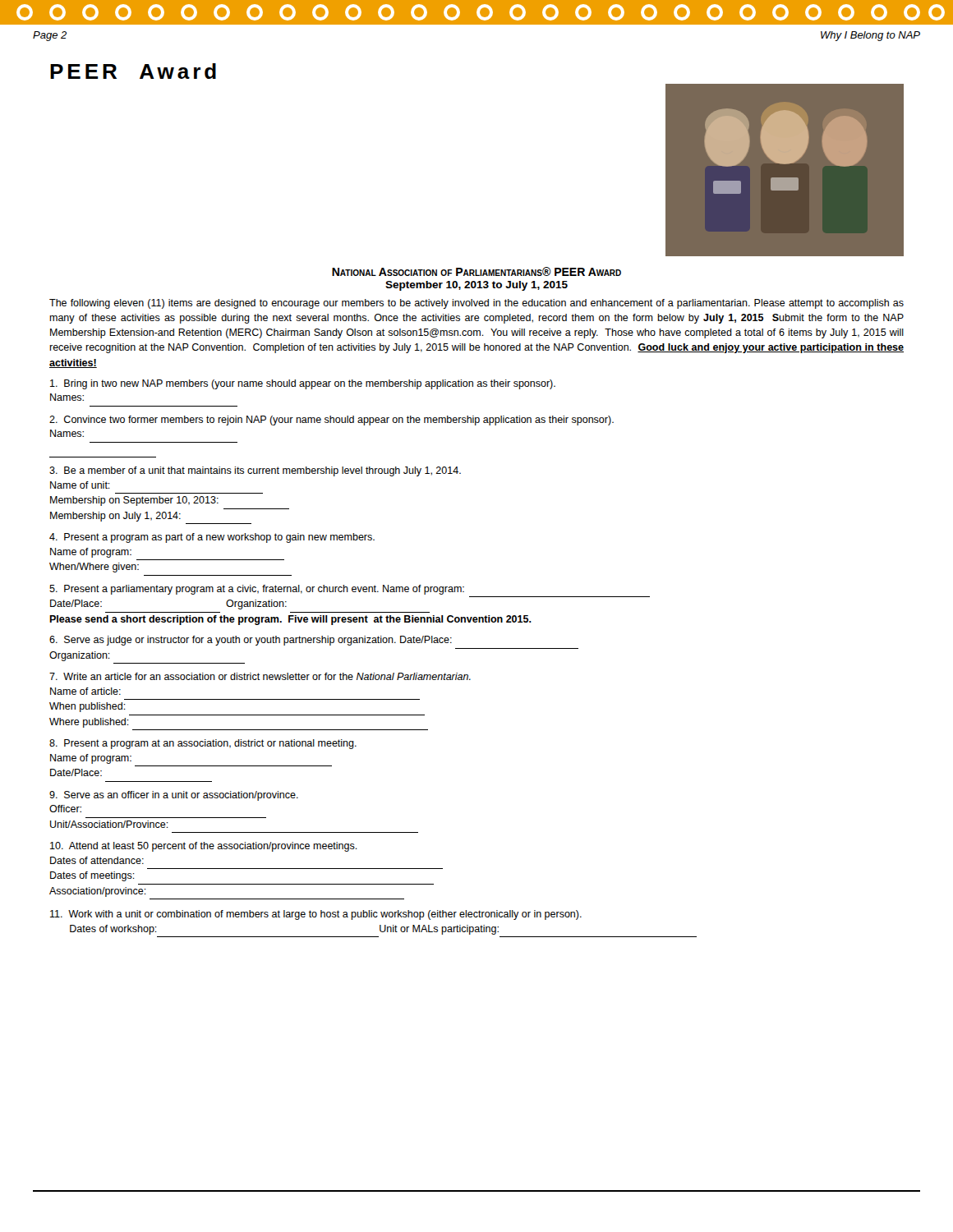Find the element starting "National Association of Parliamentarians® PEER"

[476, 278]
